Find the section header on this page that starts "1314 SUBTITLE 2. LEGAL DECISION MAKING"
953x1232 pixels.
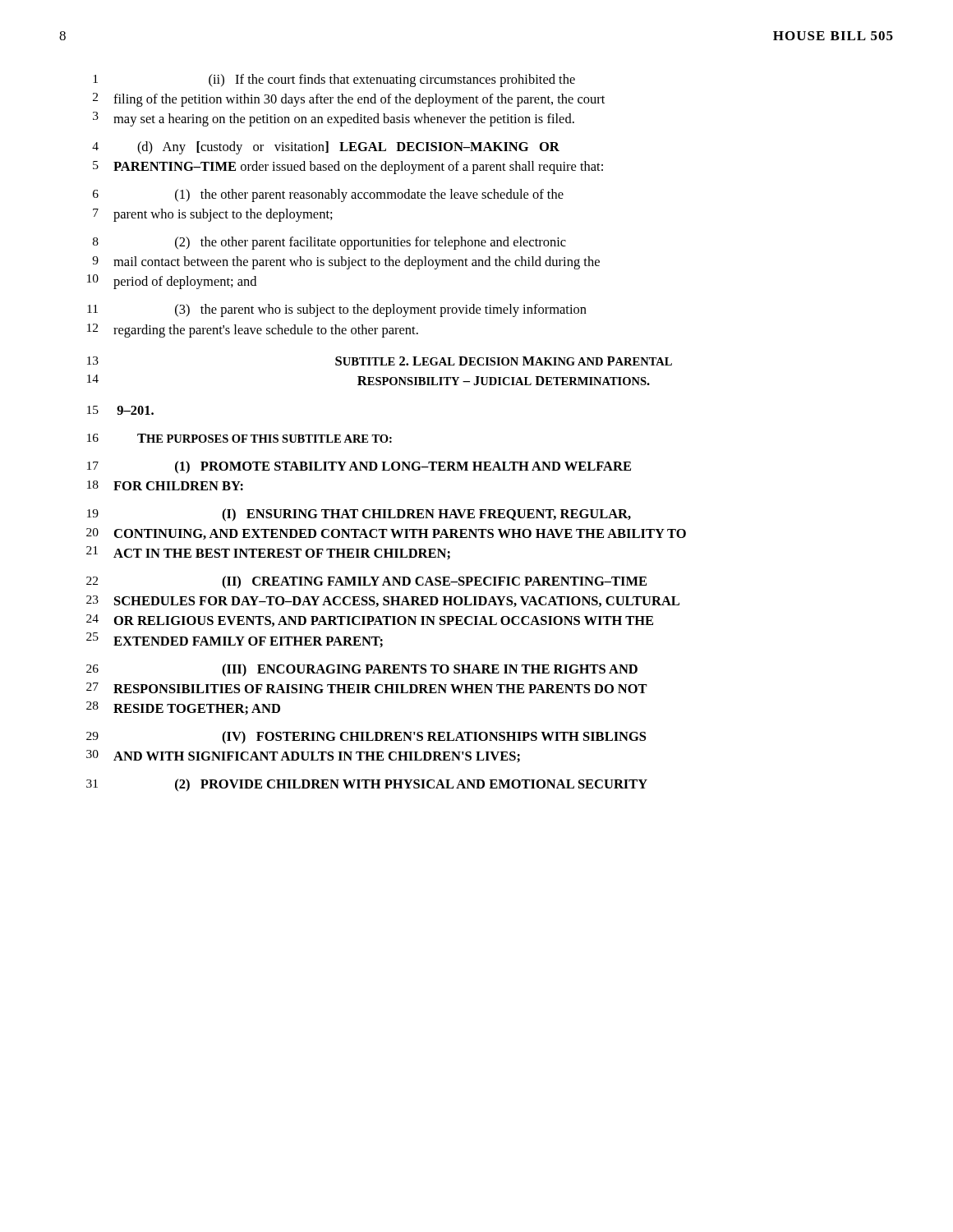tap(476, 371)
